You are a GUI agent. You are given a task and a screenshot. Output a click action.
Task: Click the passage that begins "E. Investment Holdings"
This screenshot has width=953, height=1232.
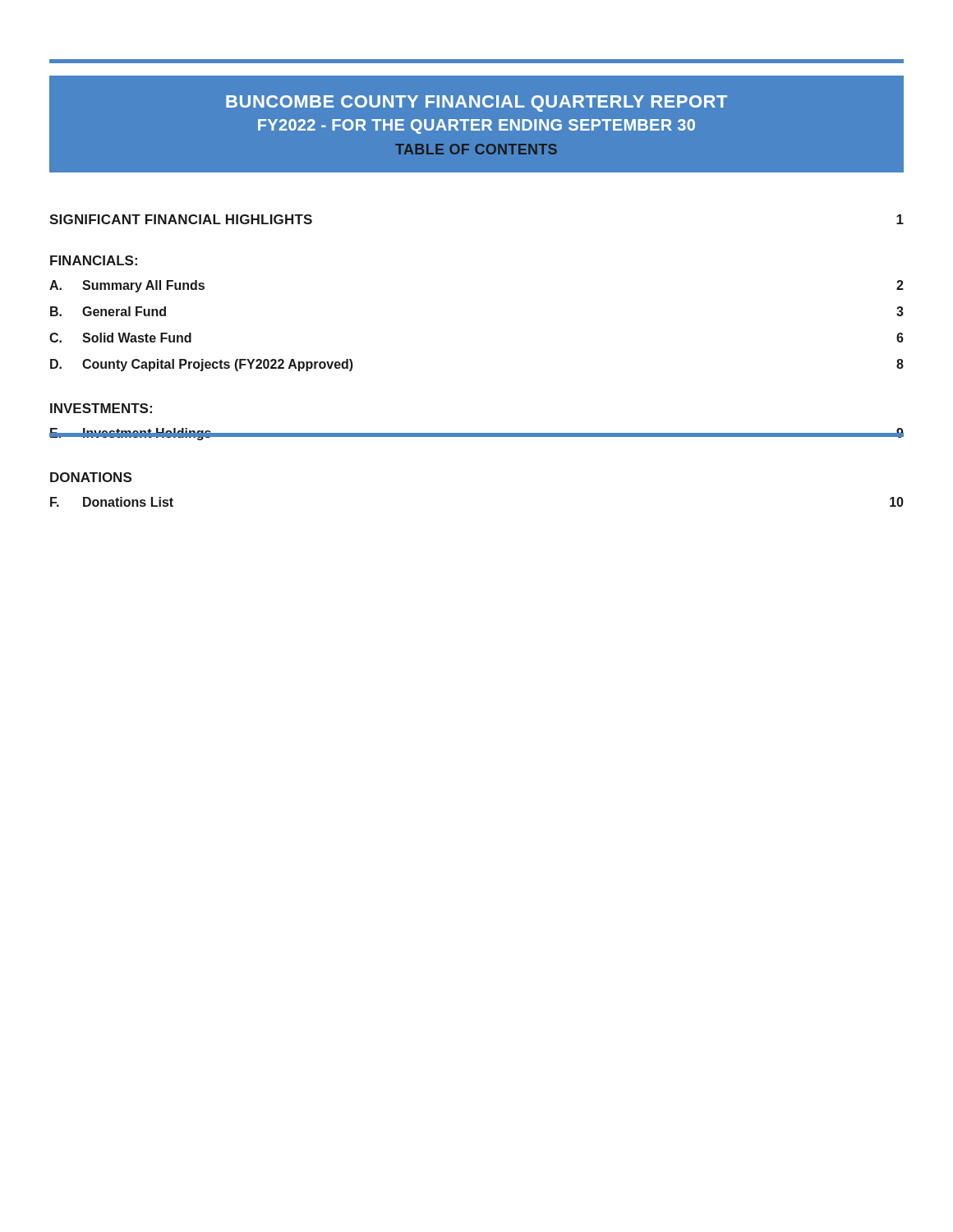[x=476, y=434]
